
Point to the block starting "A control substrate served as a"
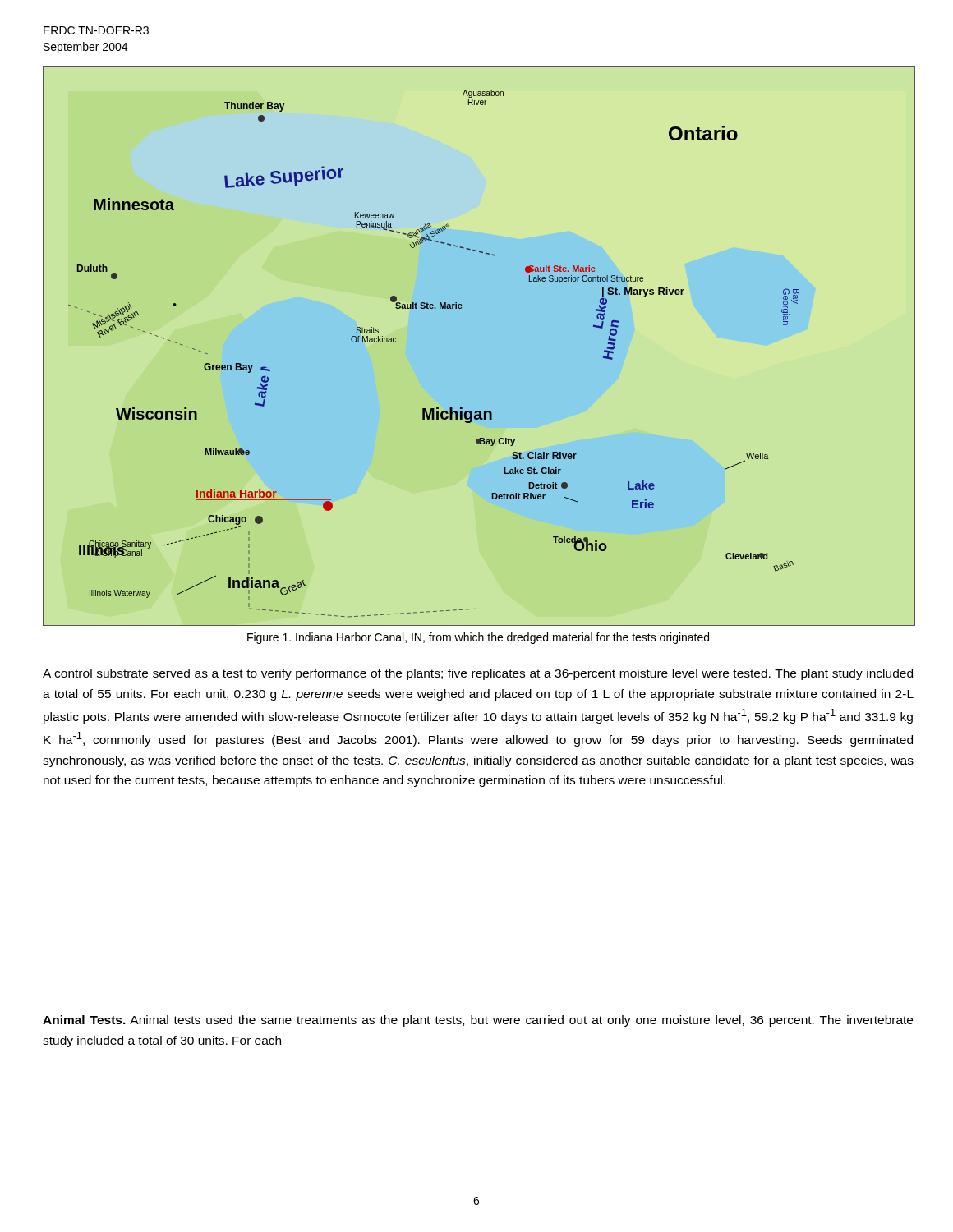pos(478,727)
